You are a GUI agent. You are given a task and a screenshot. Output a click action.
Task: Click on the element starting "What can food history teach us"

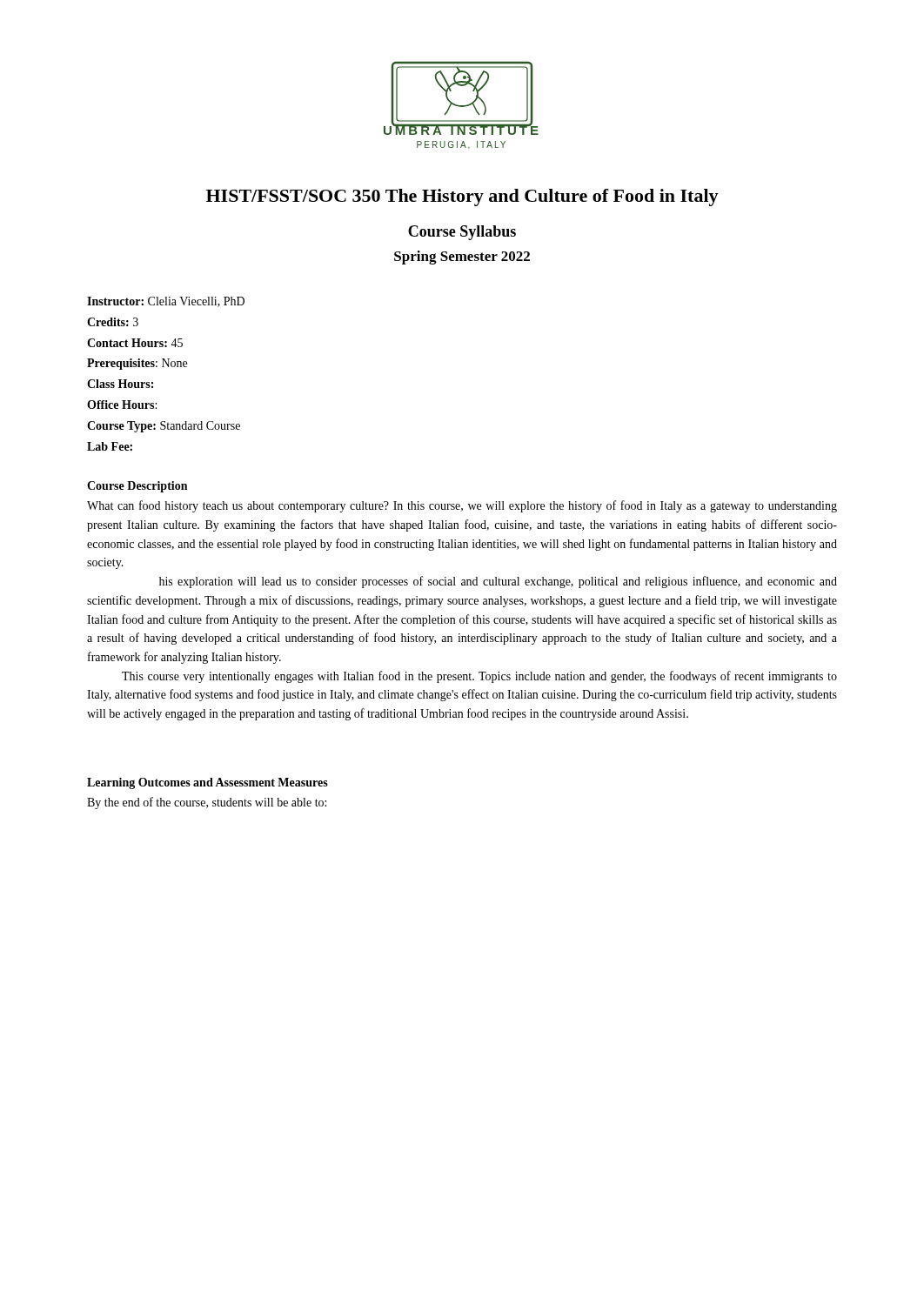point(462,610)
